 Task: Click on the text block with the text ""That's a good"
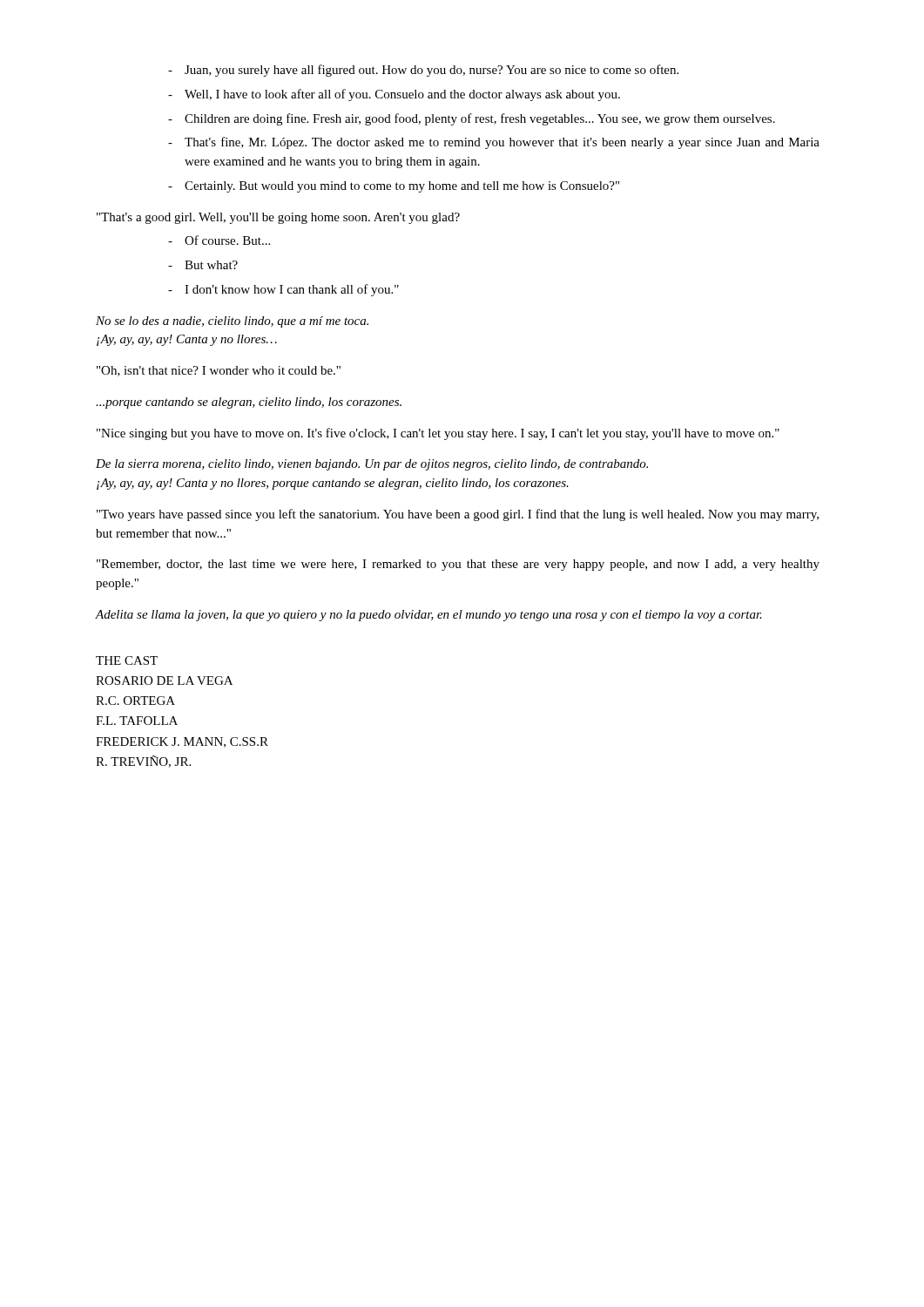(278, 217)
